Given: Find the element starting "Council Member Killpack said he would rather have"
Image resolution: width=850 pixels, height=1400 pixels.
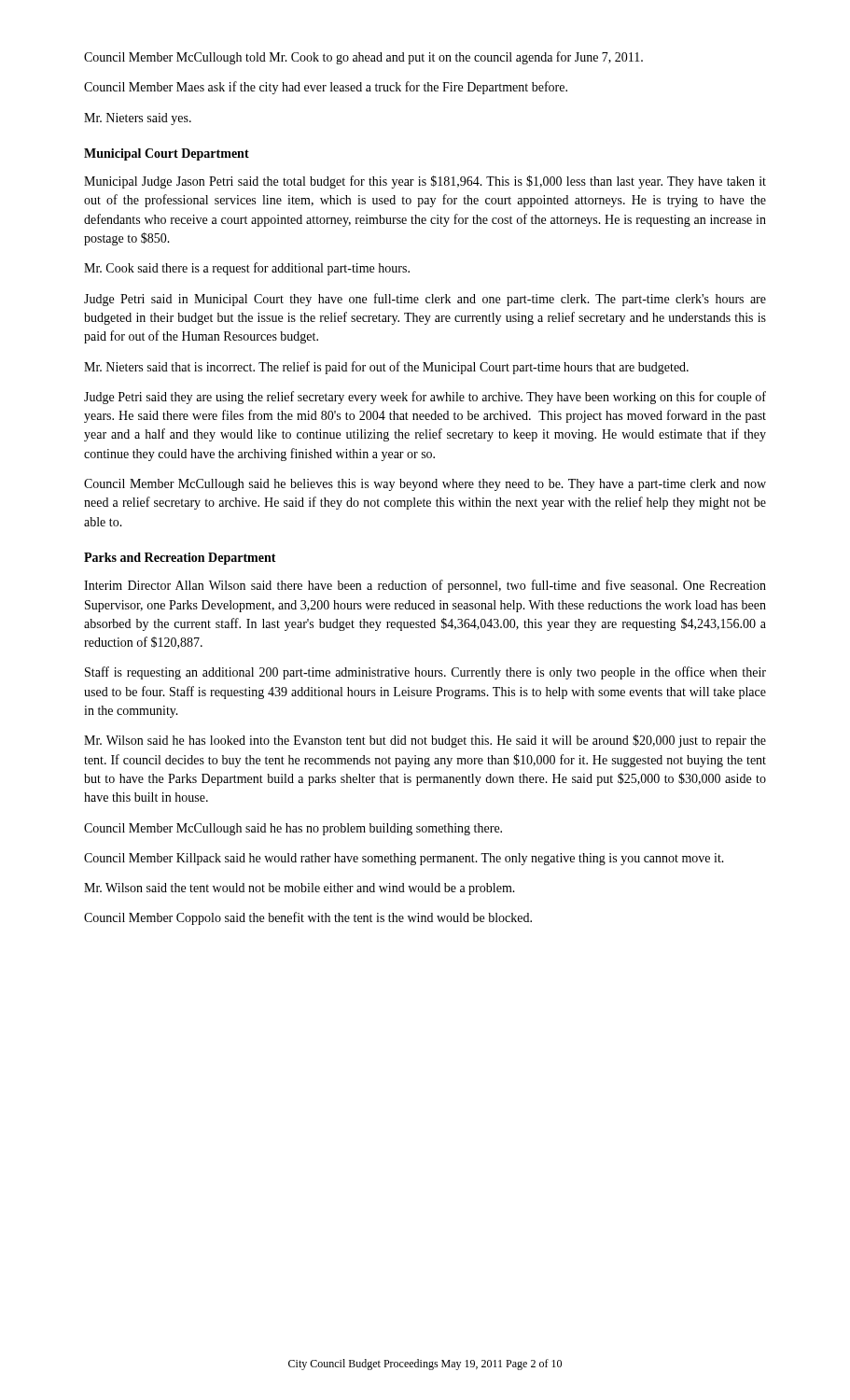Looking at the screenshot, I should pos(404,858).
